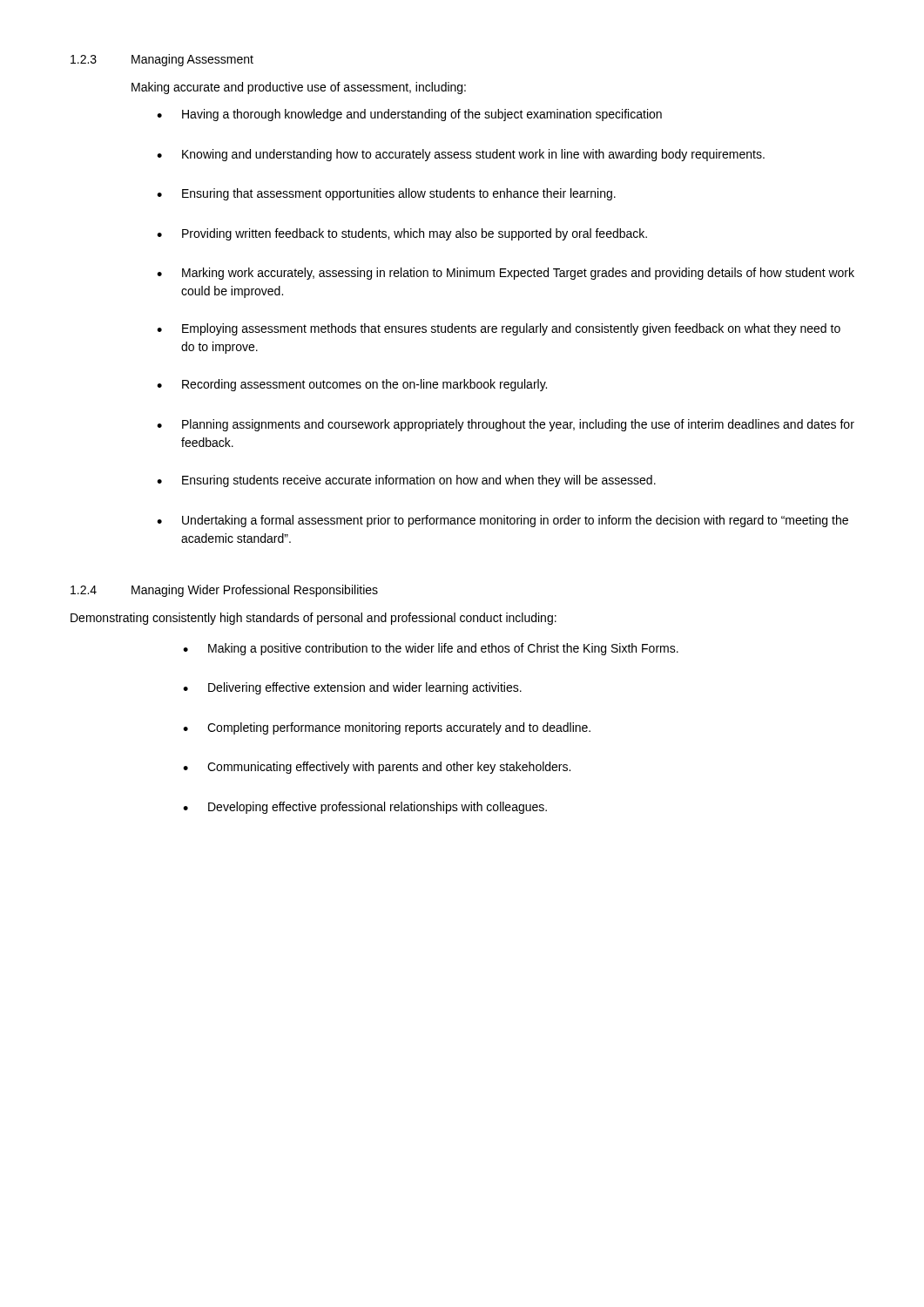Locate the text starting "• Delivering effective extension and"
Screen dimensions: 1307x924
519,689
